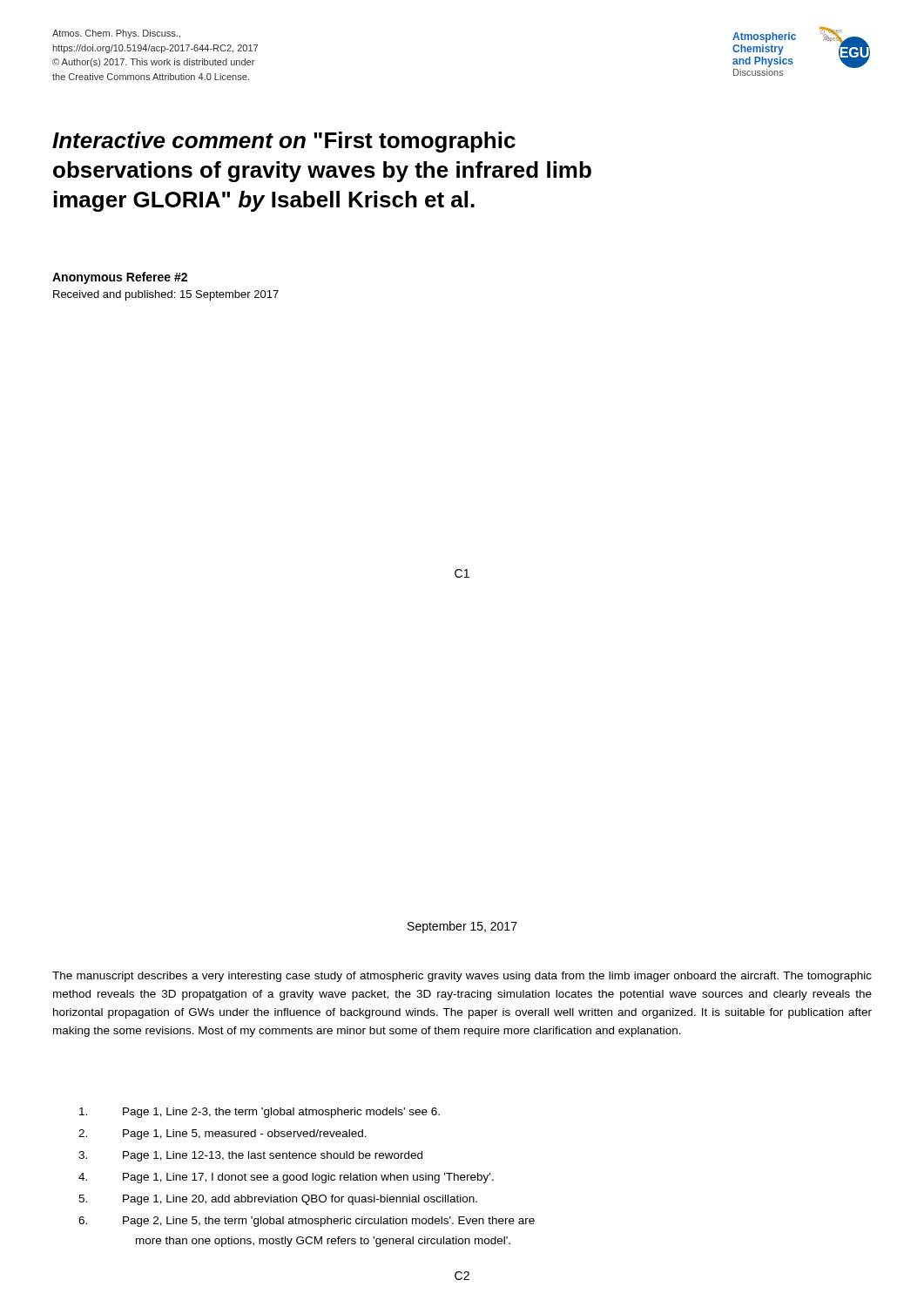Screen dimensions: 1307x924
Task: Find the passage starting "2. Page 1, Line 5, measured"
Action: pyautogui.click(x=223, y=1134)
